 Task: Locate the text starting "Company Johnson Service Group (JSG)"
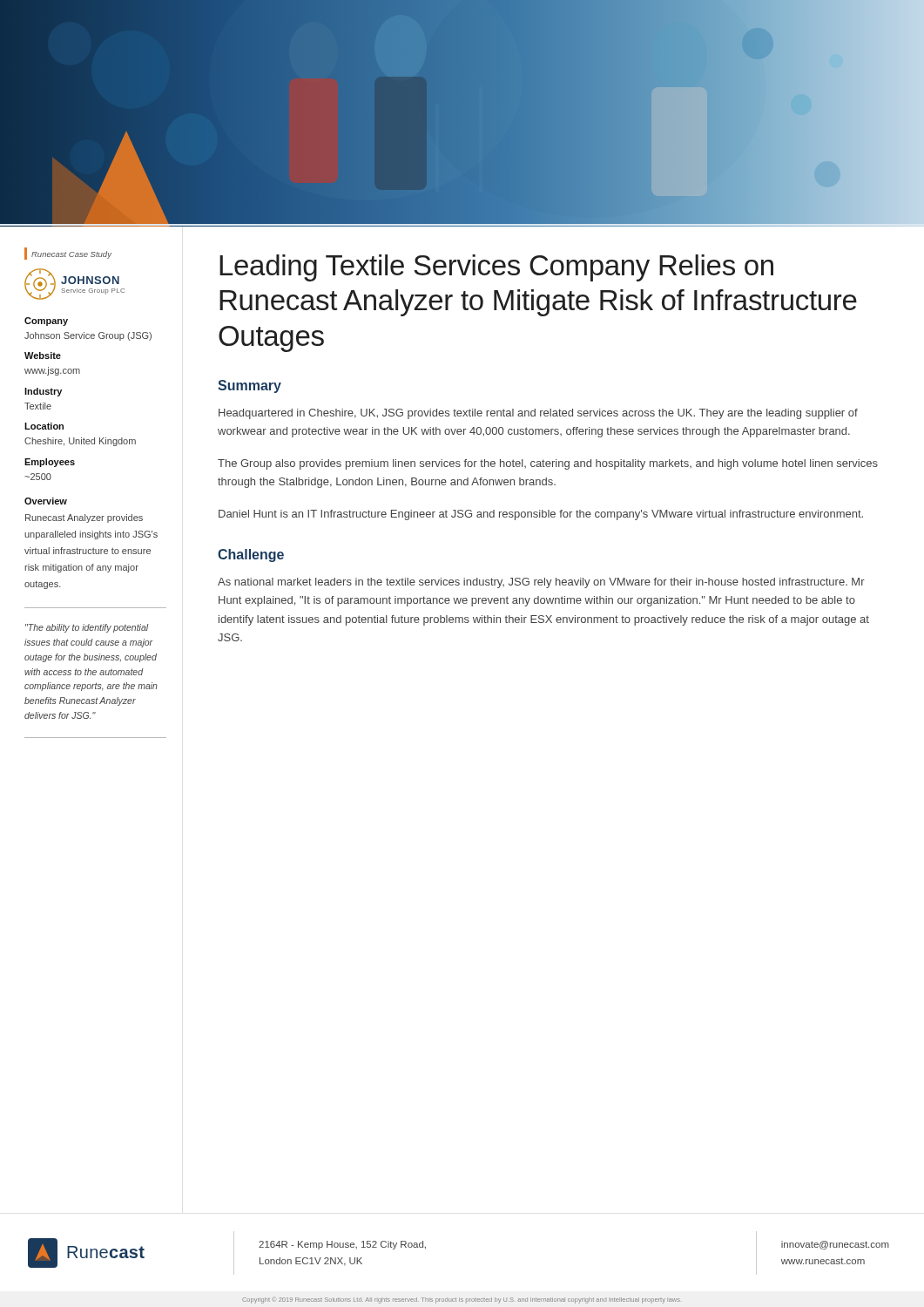coord(95,328)
